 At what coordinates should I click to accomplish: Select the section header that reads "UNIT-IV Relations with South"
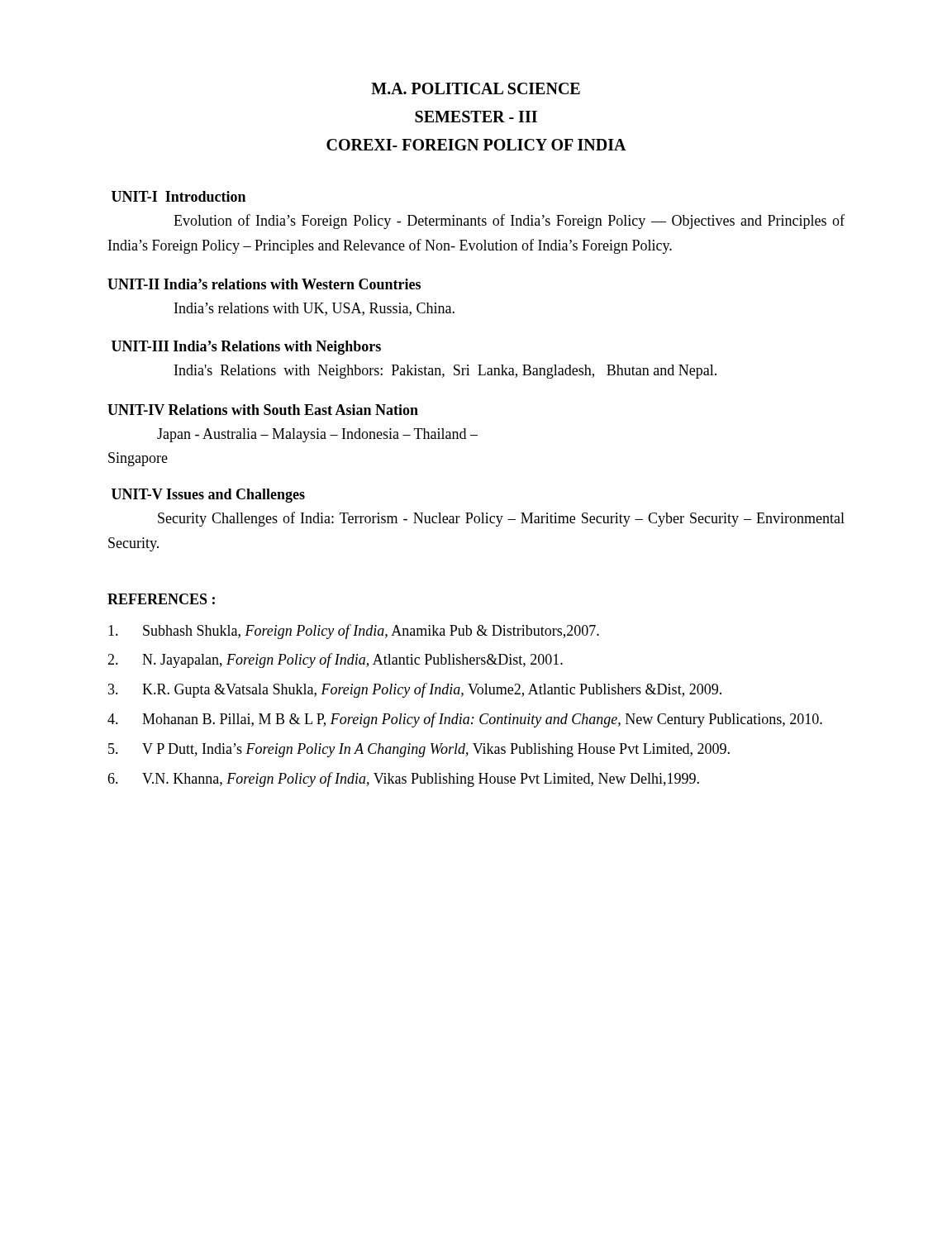point(263,410)
